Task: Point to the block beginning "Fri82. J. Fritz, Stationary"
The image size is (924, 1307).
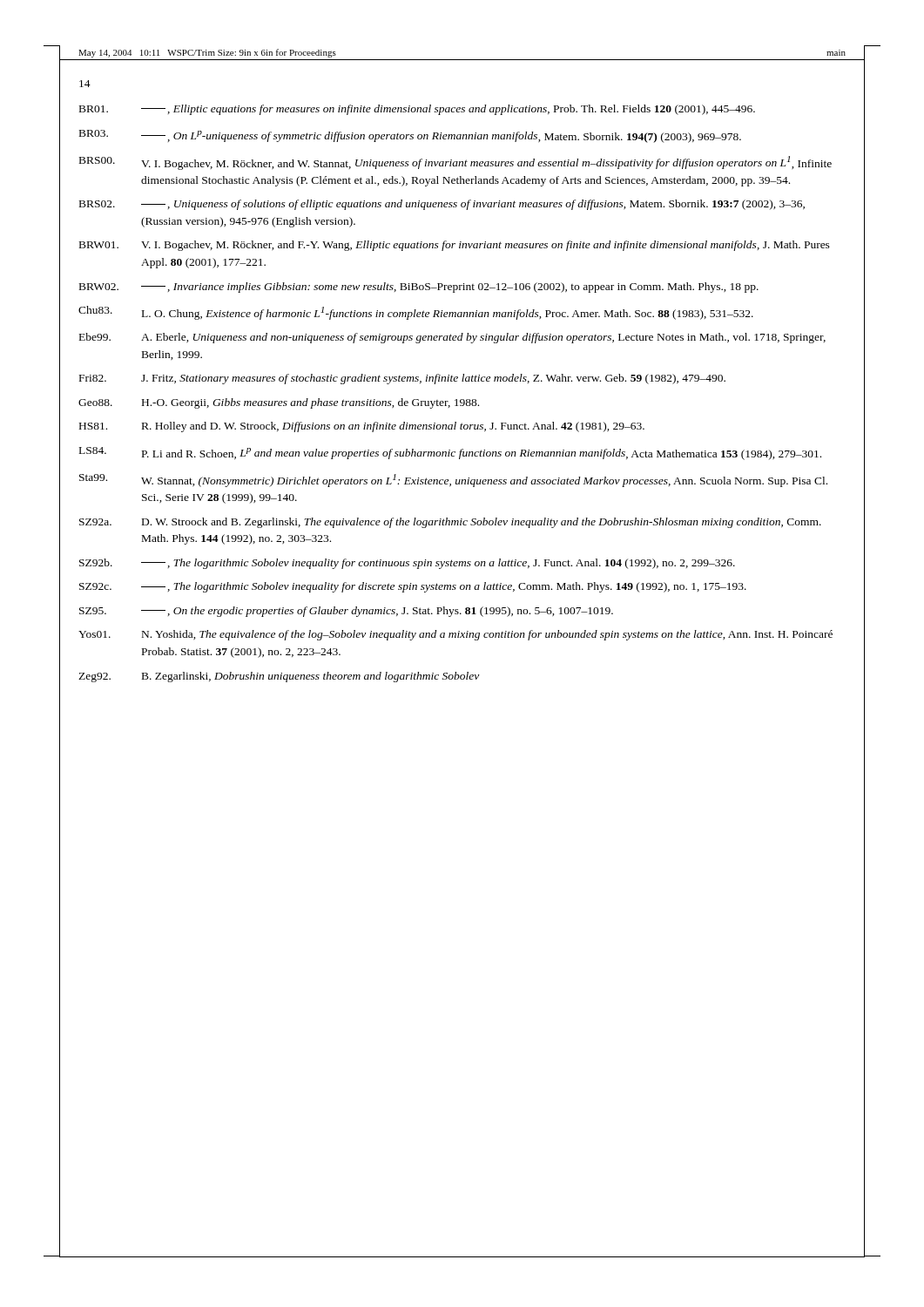Action: [462, 378]
